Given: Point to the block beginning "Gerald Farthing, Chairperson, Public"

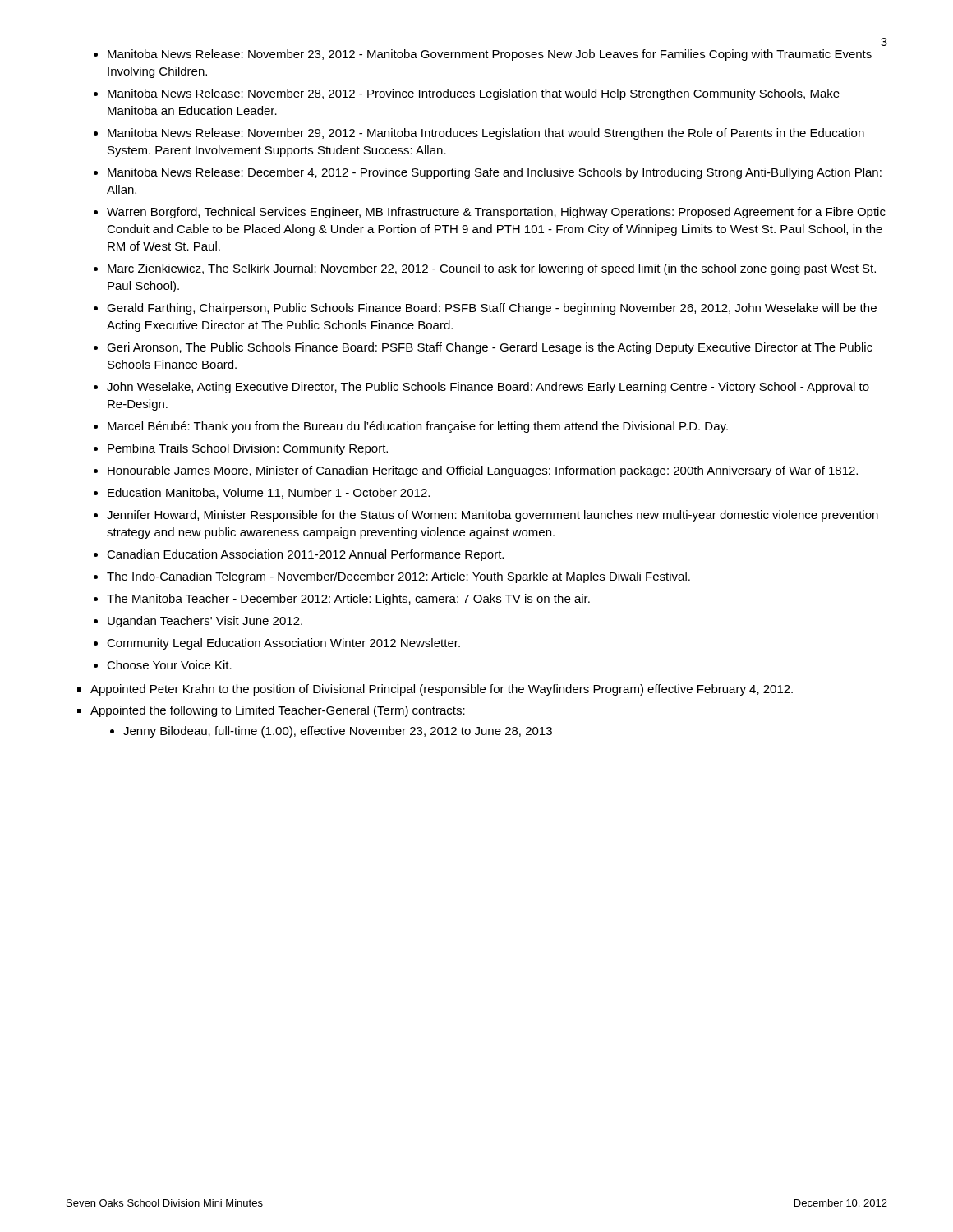Looking at the screenshot, I should (492, 316).
